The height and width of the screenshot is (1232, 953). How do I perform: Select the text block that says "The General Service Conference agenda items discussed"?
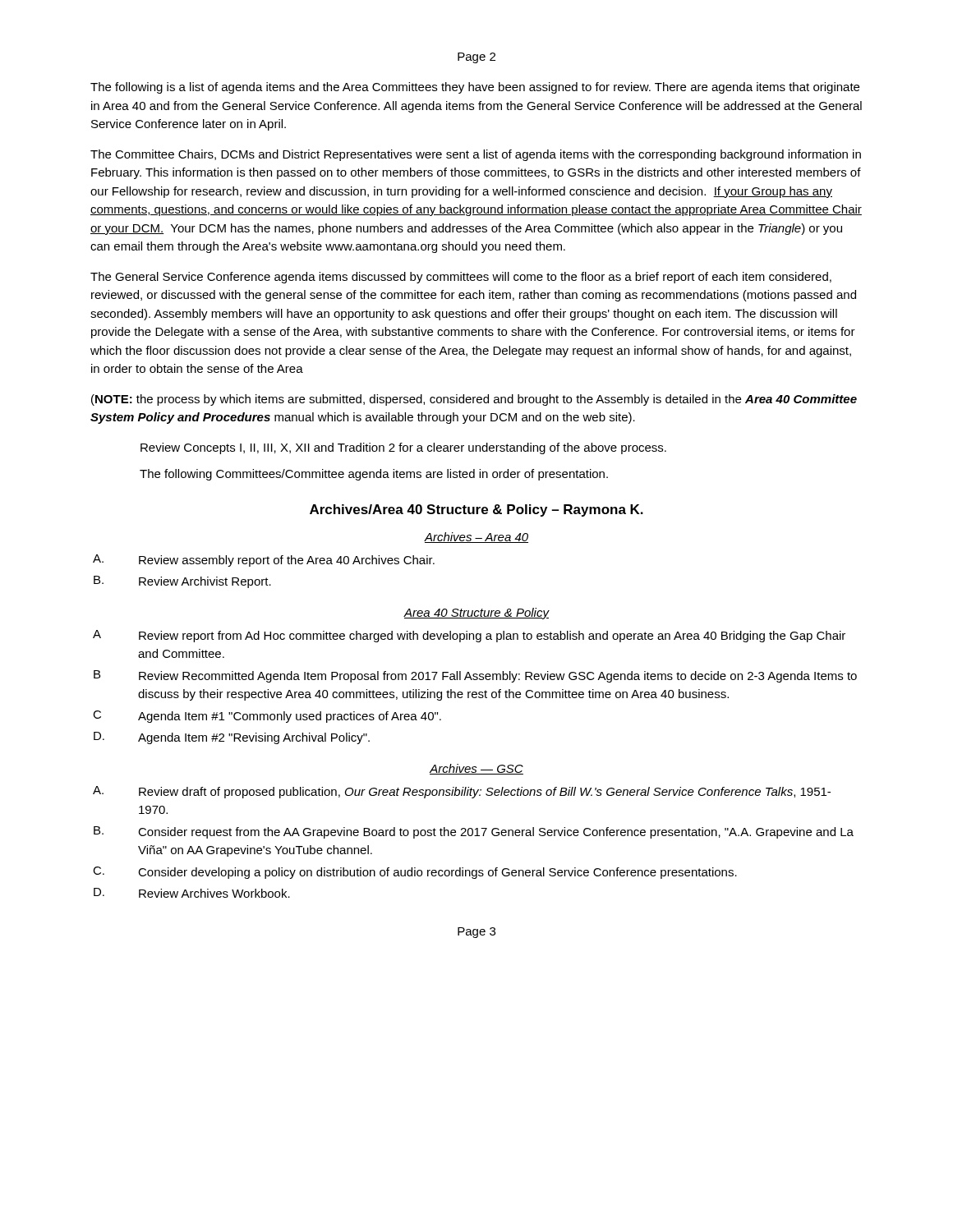(x=474, y=322)
